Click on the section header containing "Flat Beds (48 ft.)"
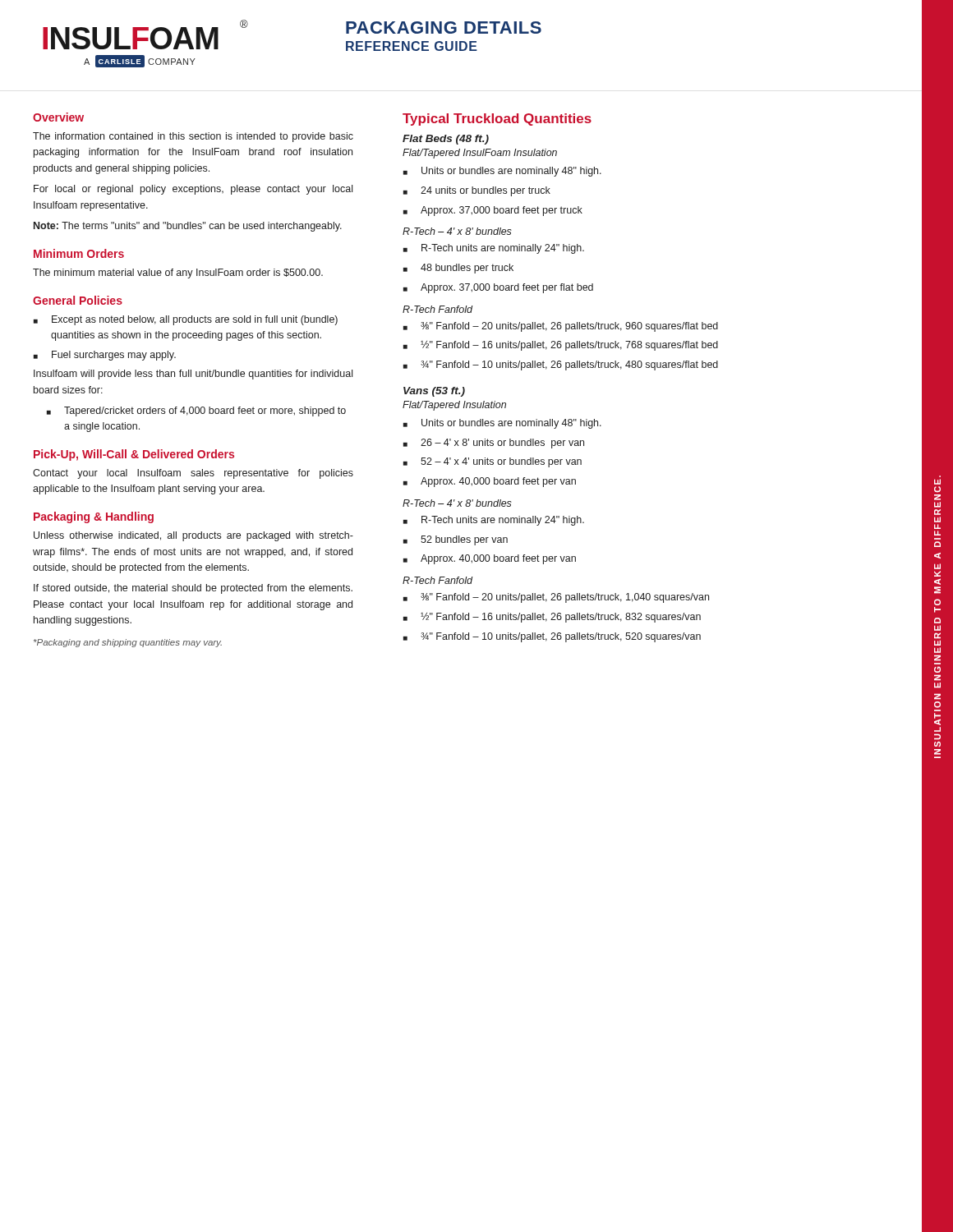Viewport: 953px width, 1232px height. coord(446,138)
